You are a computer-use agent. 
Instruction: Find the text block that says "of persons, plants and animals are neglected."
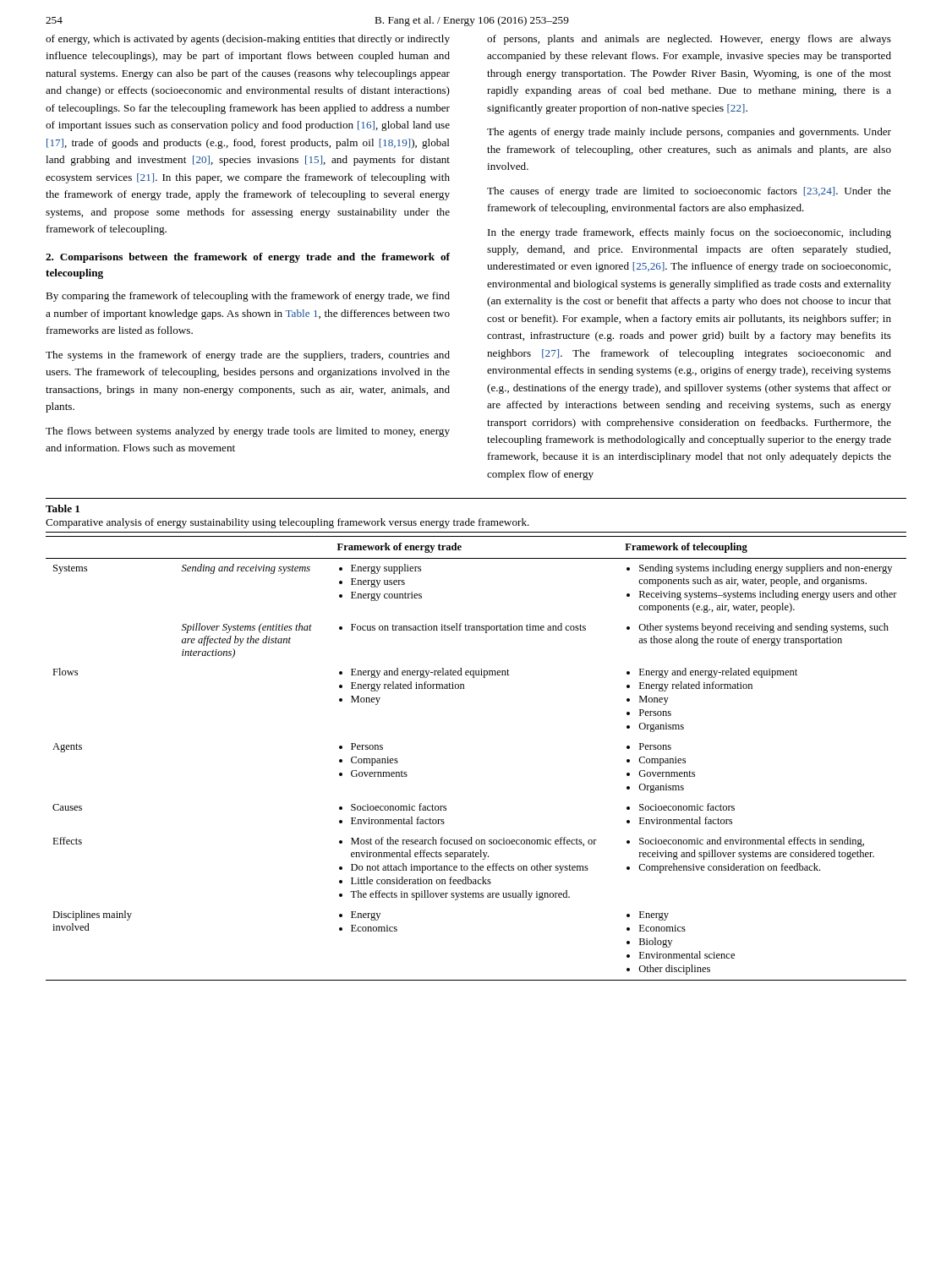click(x=689, y=257)
